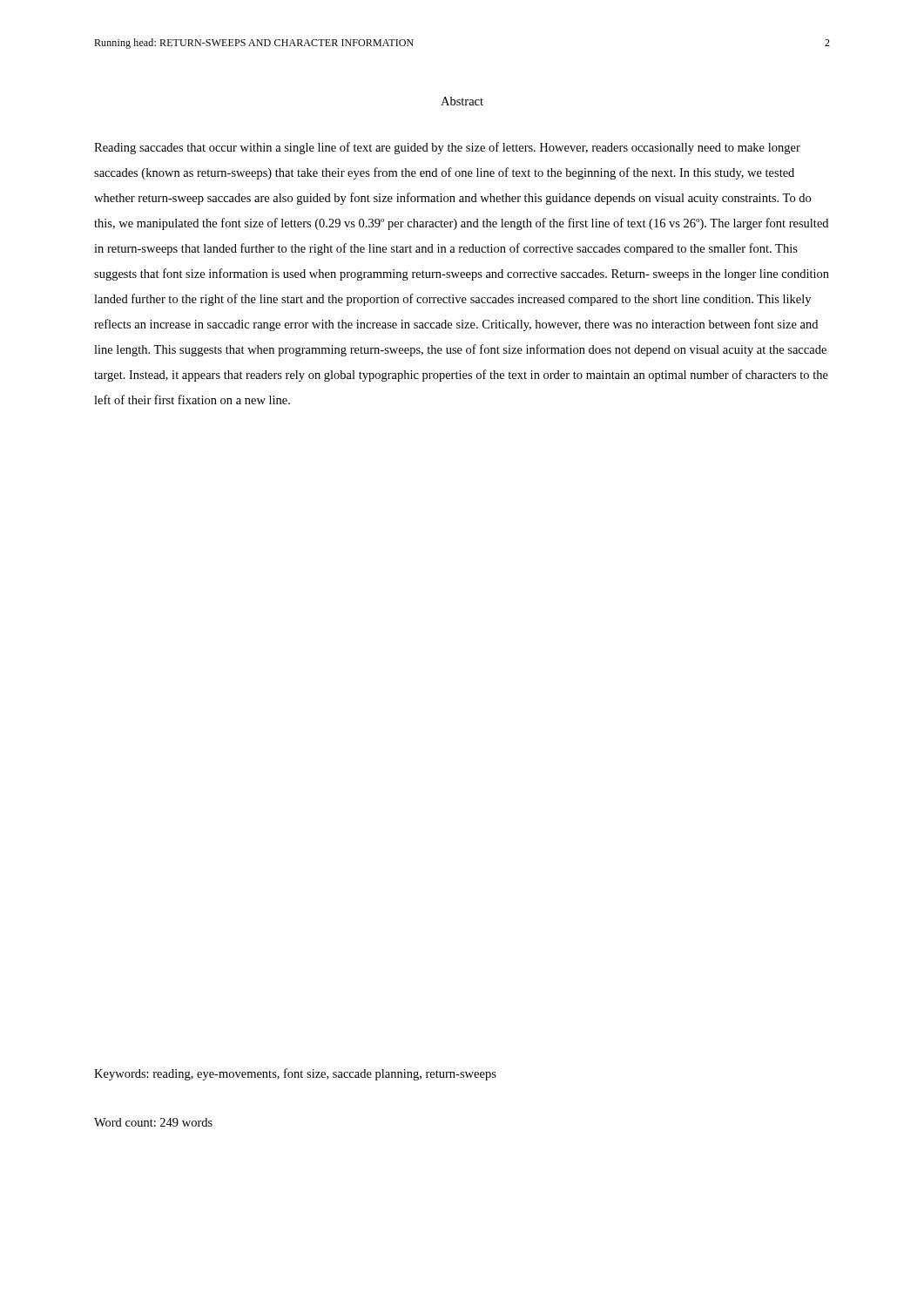The image size is (924, 1307).
Task: Point to the text starting "Word count: 249 words"
Action: pos(153,1122)
